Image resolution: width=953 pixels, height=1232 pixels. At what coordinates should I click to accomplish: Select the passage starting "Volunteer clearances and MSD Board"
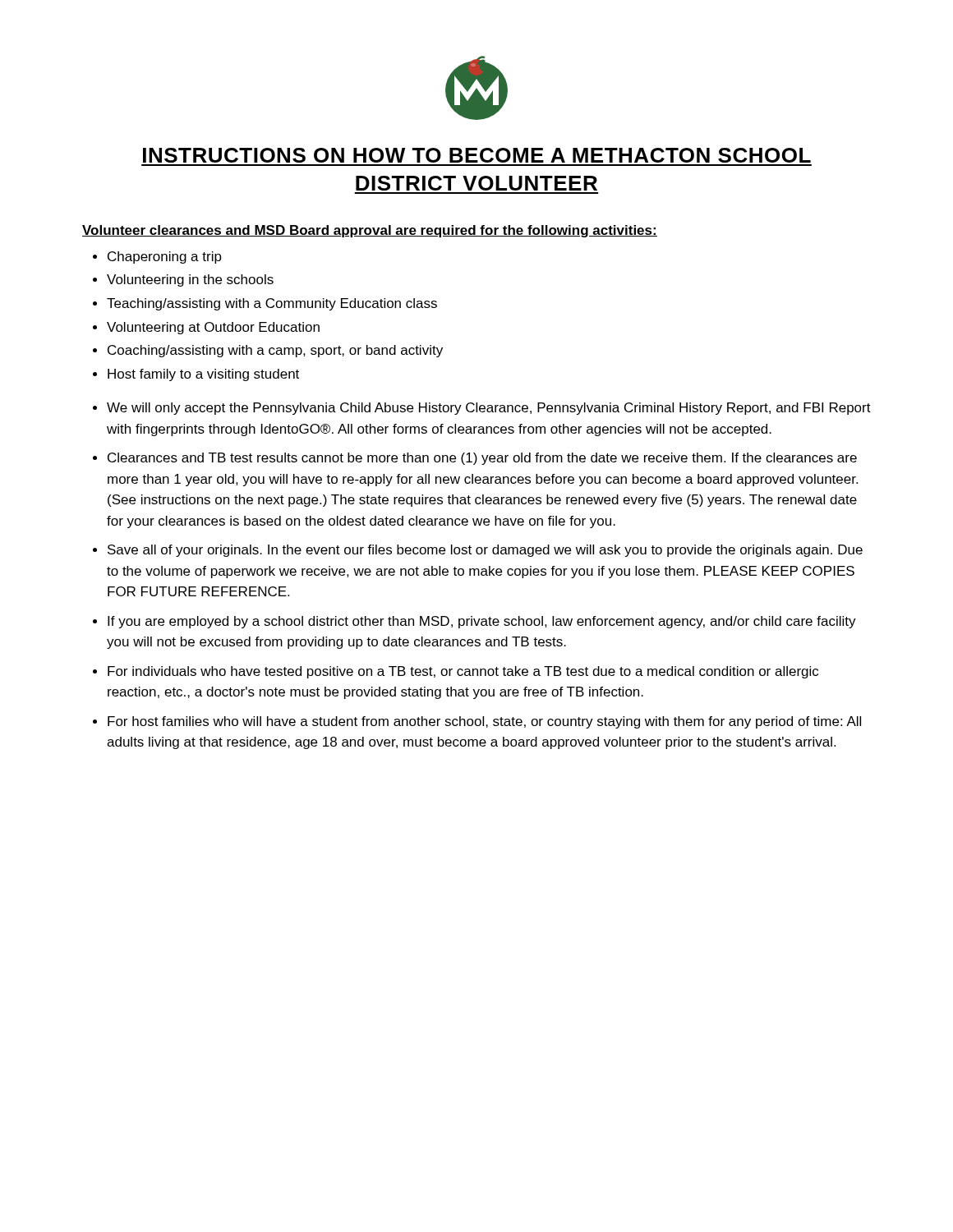[370, 230]
